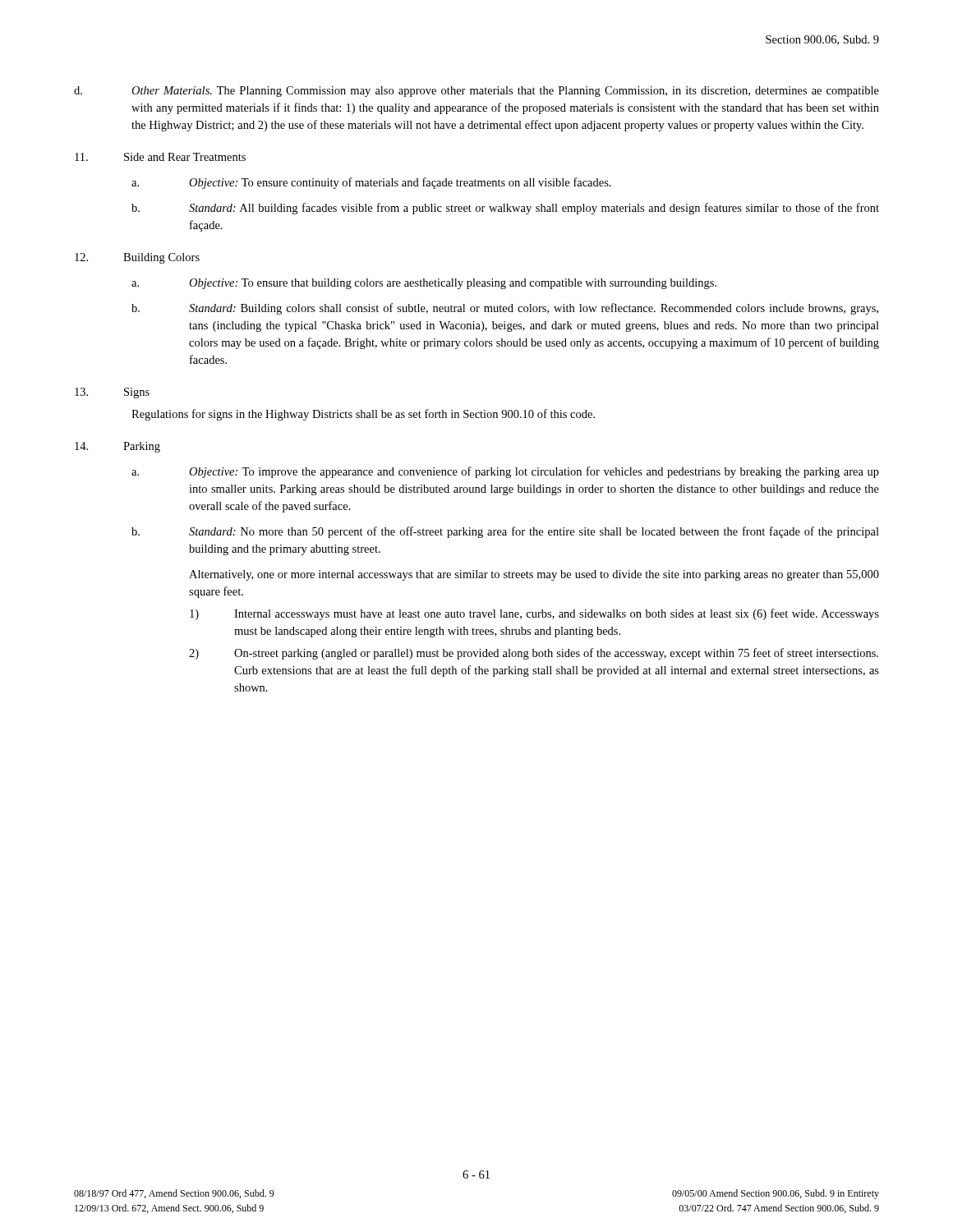
Task: Where does it say "13. Signs"?
Action: [x=137, y=393]
